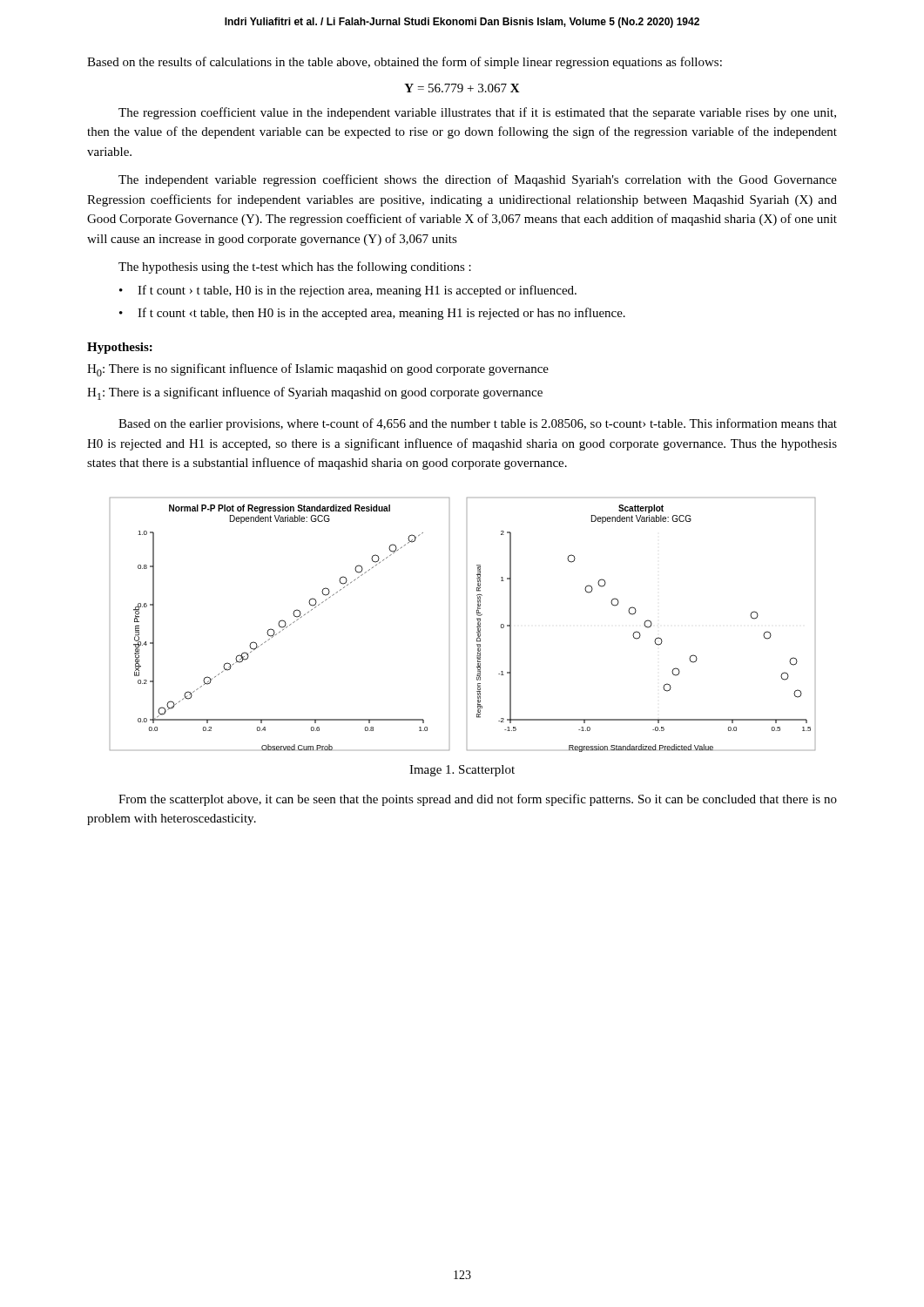The height and width of the screenshot is (1307, 924).
Task: Select the text block containing "Based on the results"
Action: click(462, 62)
